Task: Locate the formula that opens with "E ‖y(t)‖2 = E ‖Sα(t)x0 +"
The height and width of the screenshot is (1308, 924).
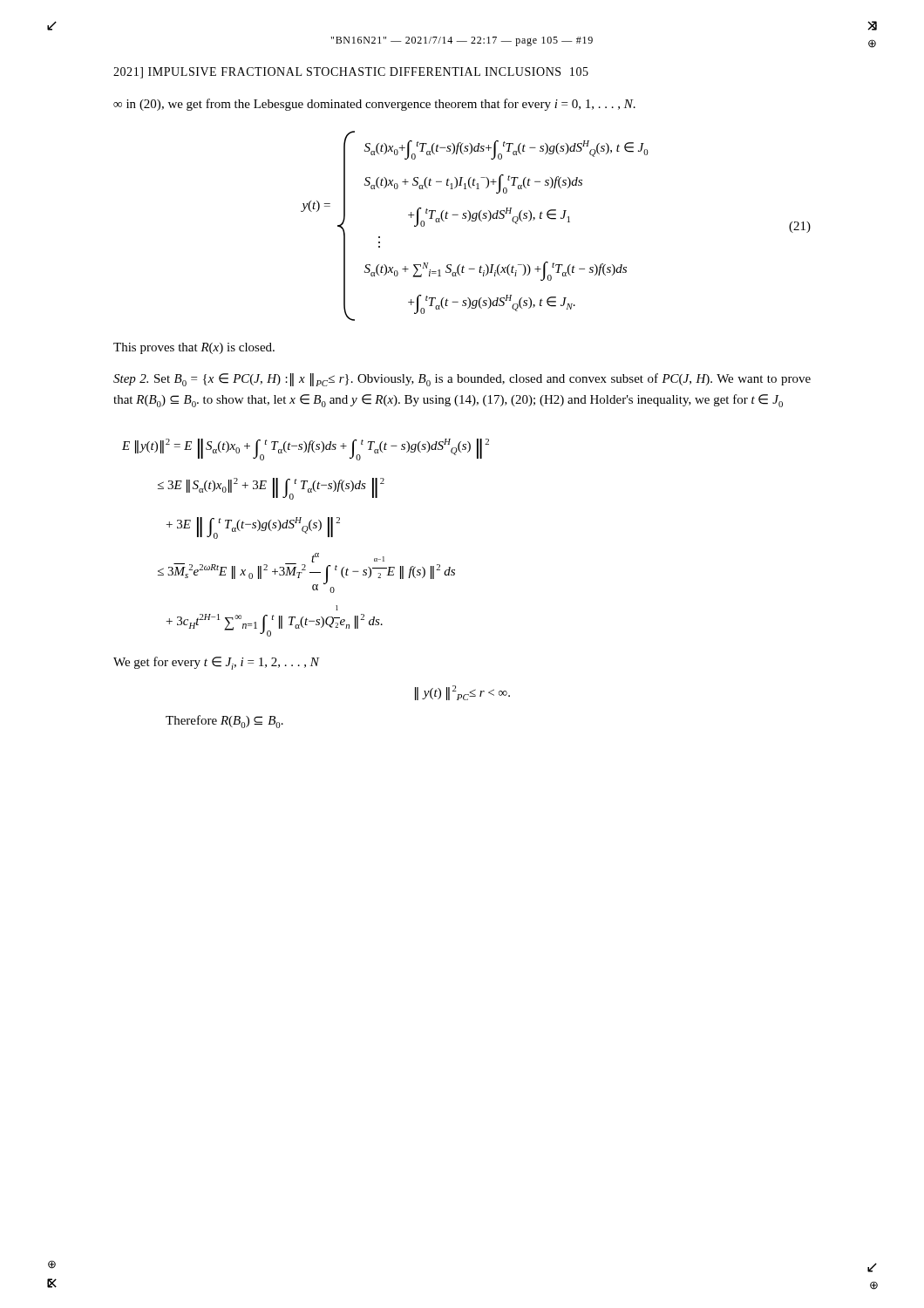Action: tap(306, 450)
